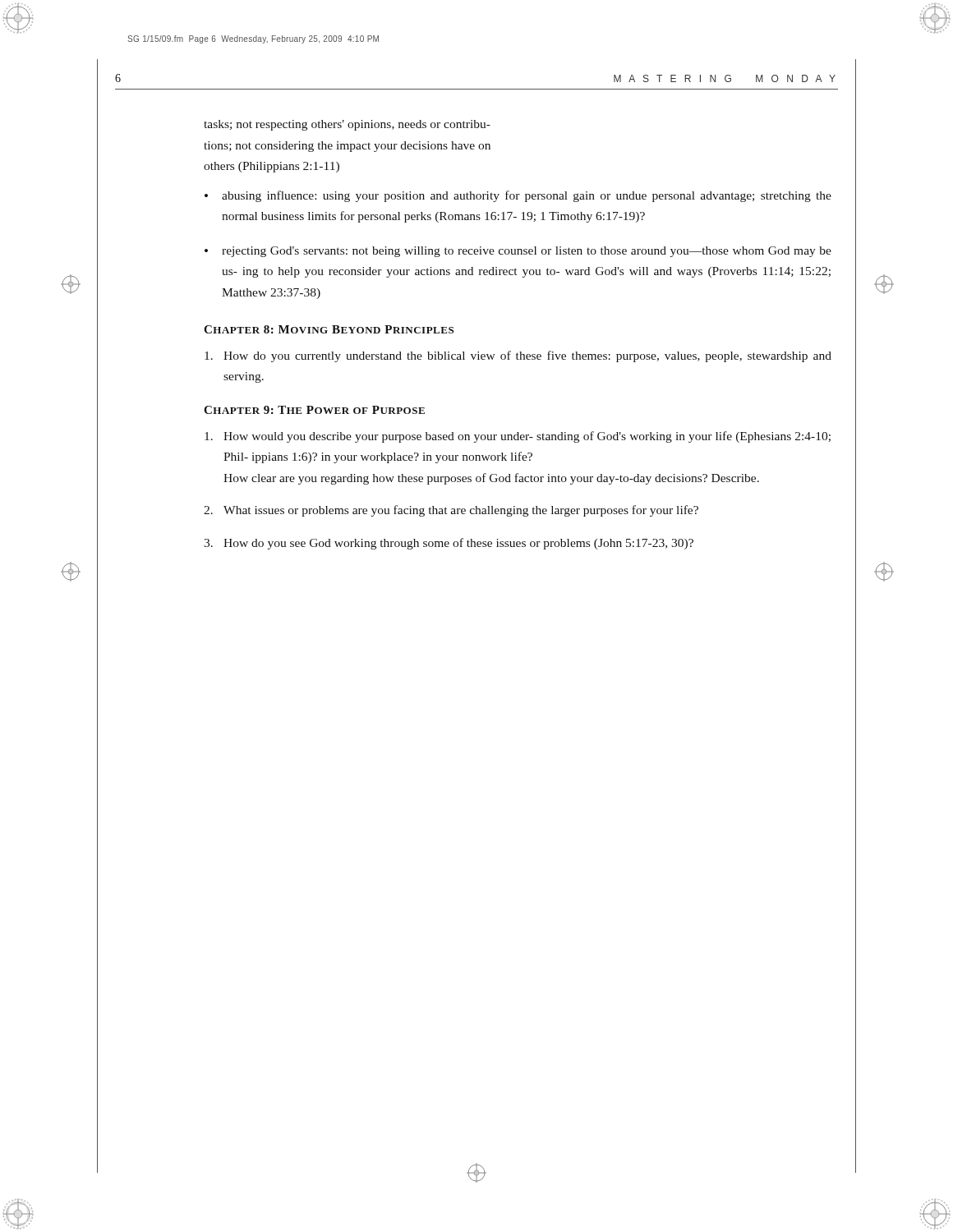This screenshot has width=953, height=1232.
Task: Select the block starting "3. How do you see God"
Action: (518, 543)
